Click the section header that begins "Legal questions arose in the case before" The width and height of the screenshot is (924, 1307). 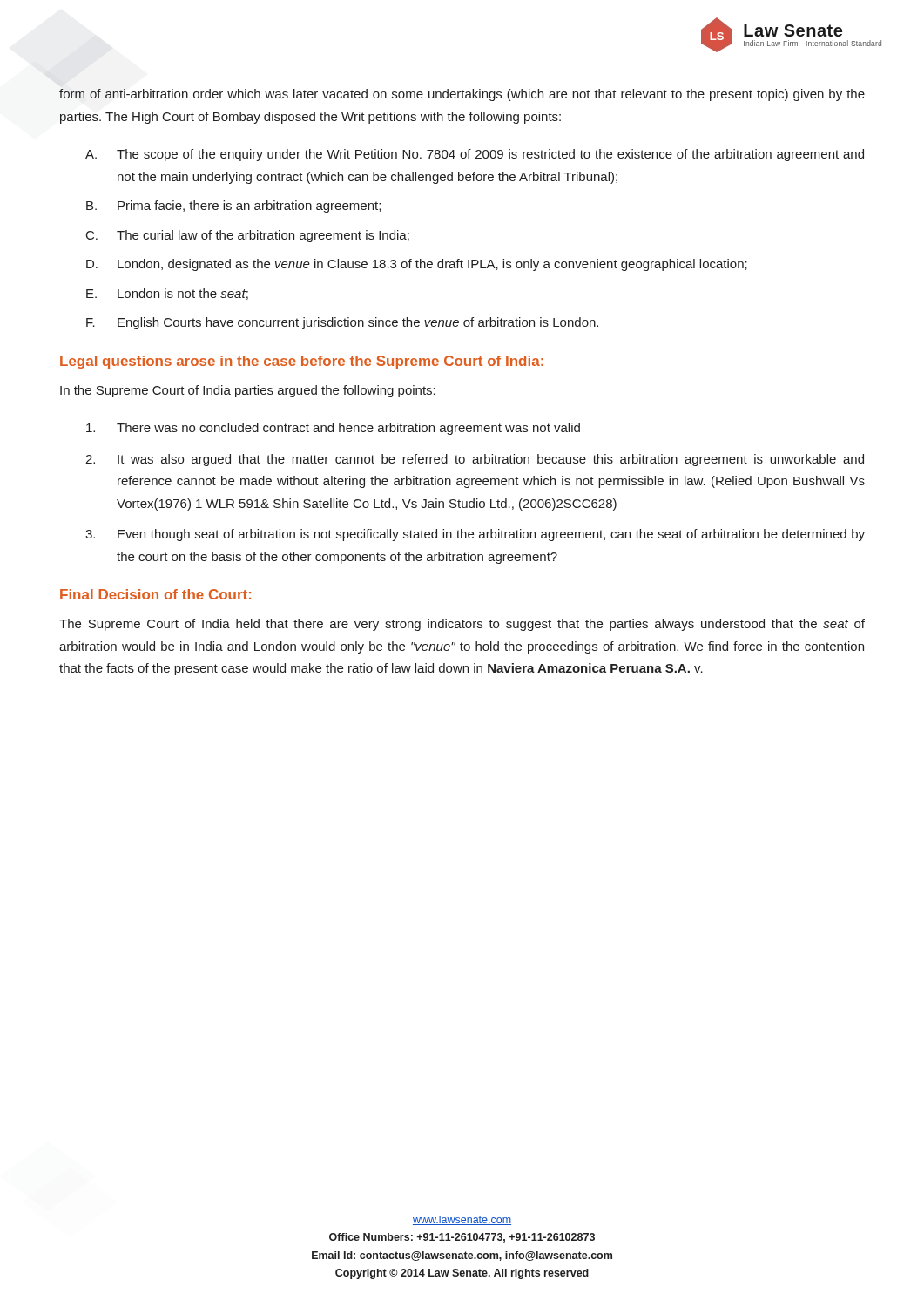(x=462, y=361)
